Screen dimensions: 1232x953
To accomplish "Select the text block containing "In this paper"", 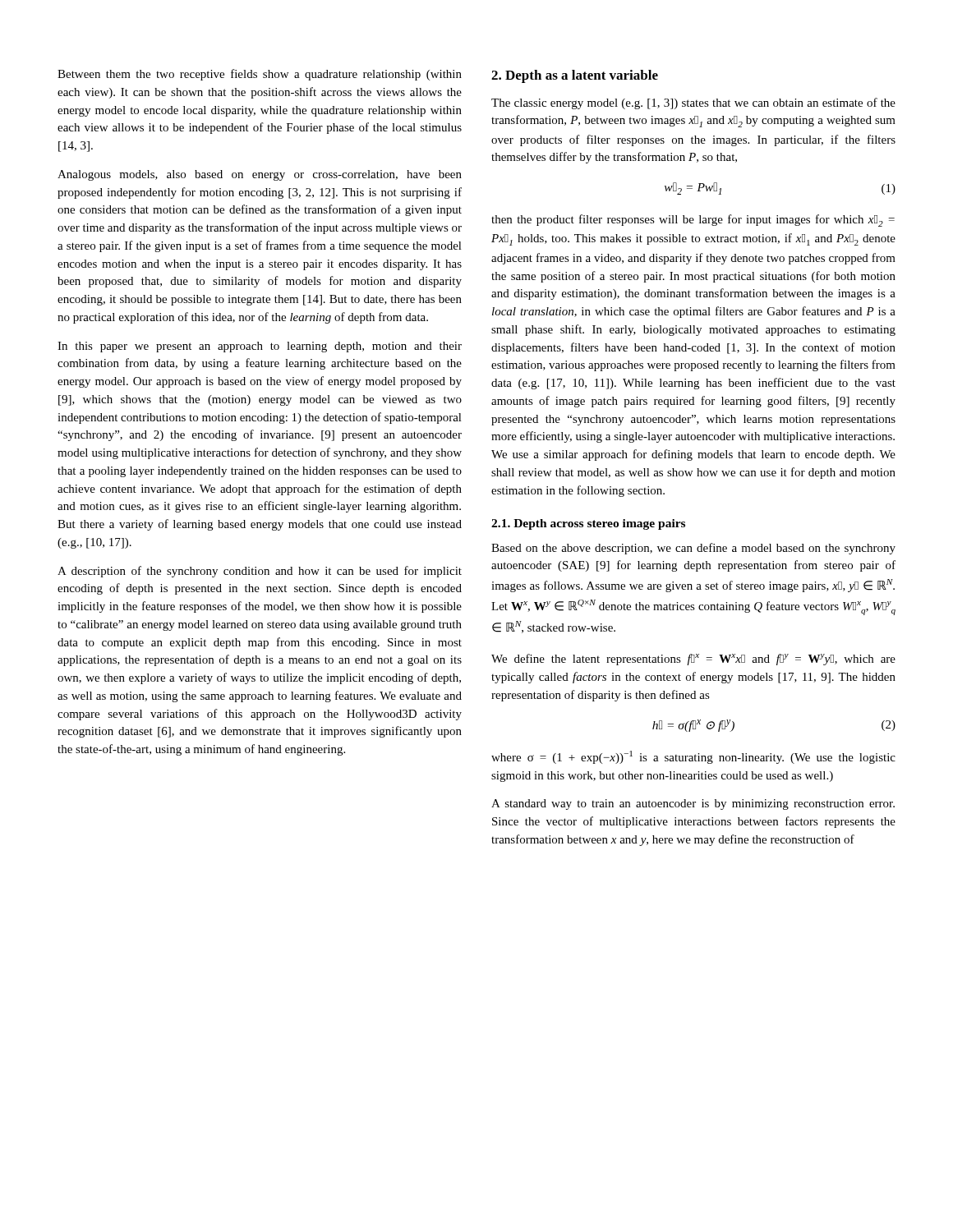I will [x=260, y=444].
